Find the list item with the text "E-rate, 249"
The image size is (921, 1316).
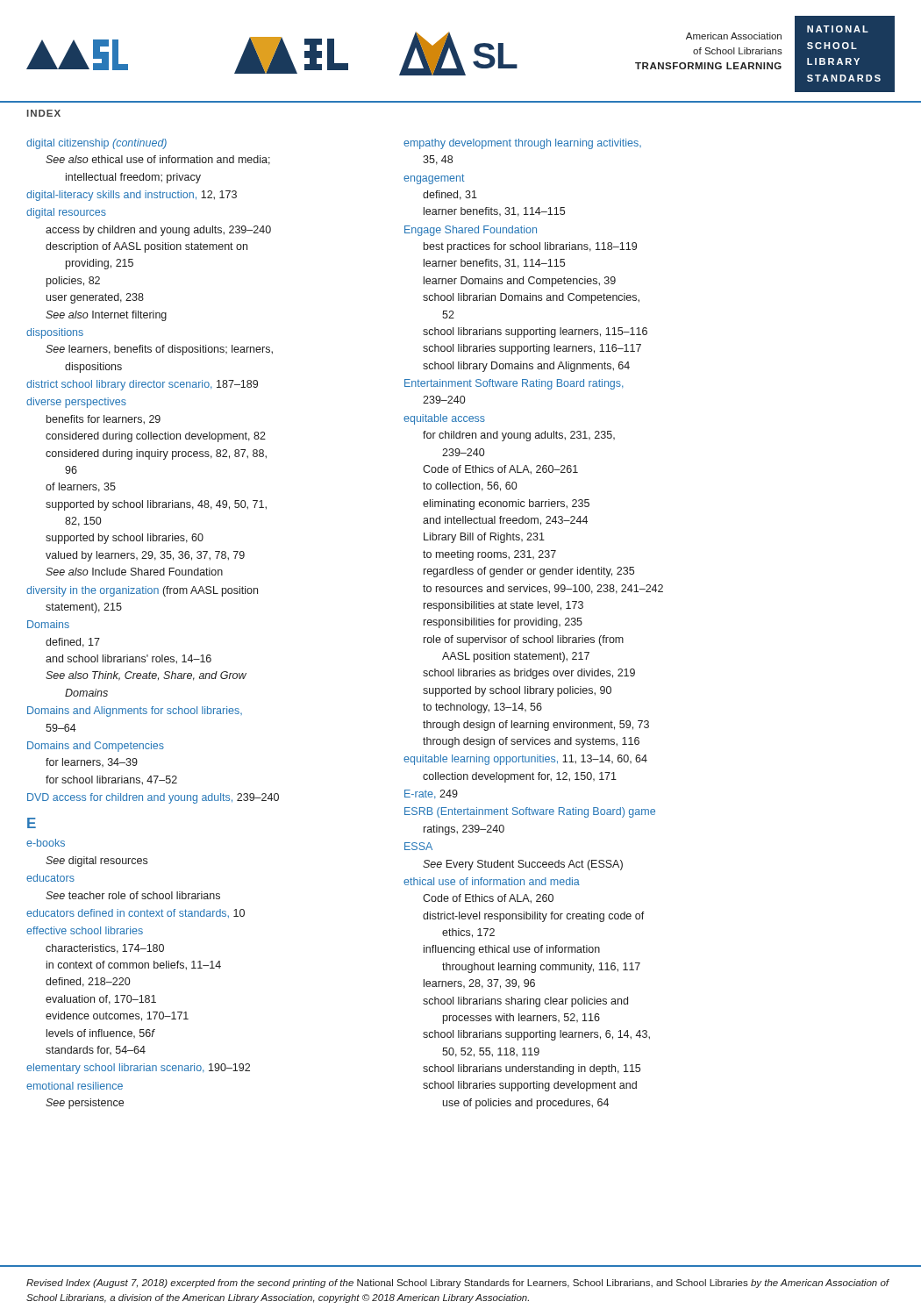tap(431, 794)
